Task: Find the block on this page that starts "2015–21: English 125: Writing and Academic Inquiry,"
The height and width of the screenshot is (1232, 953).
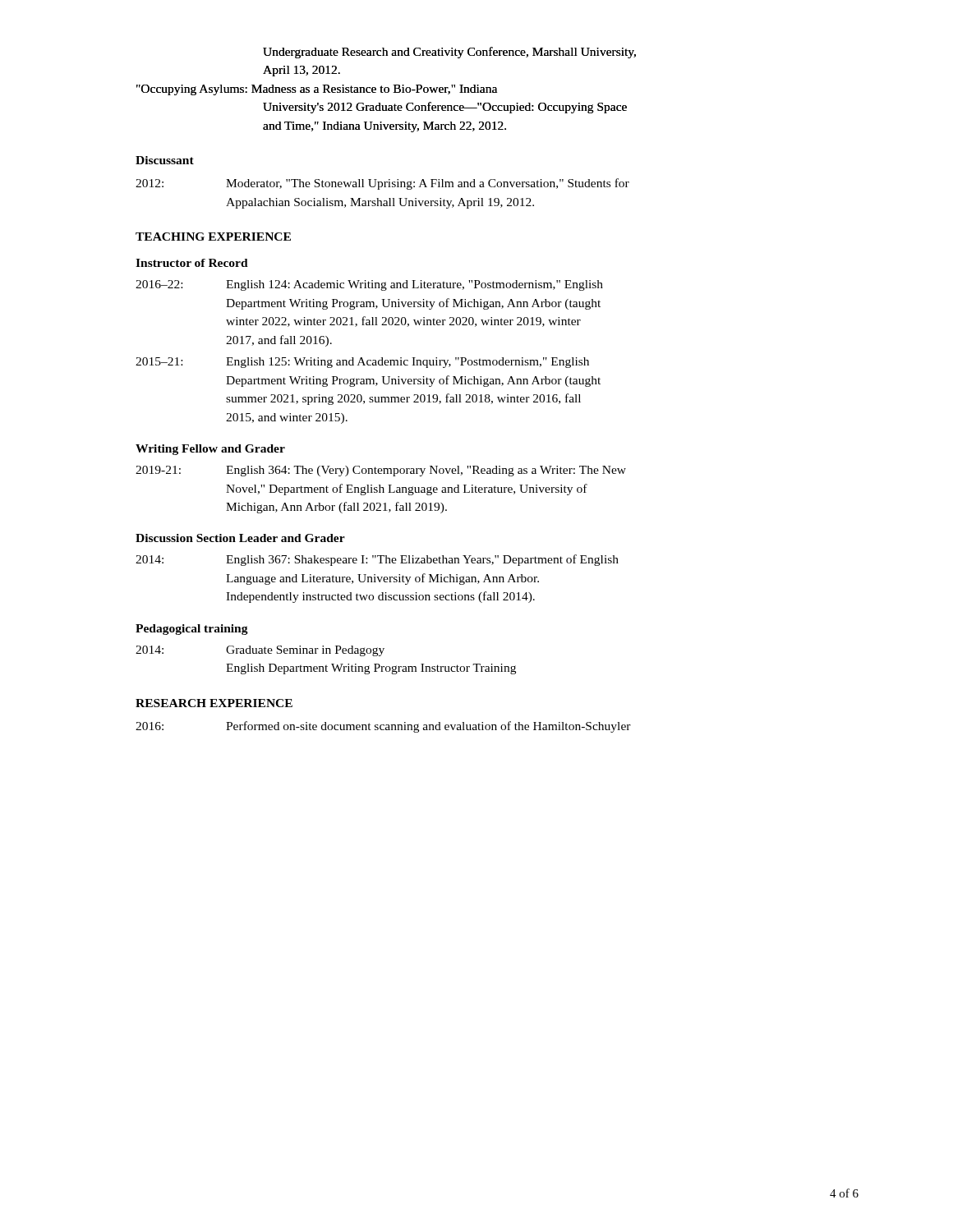Action: [x=497, y=389]
